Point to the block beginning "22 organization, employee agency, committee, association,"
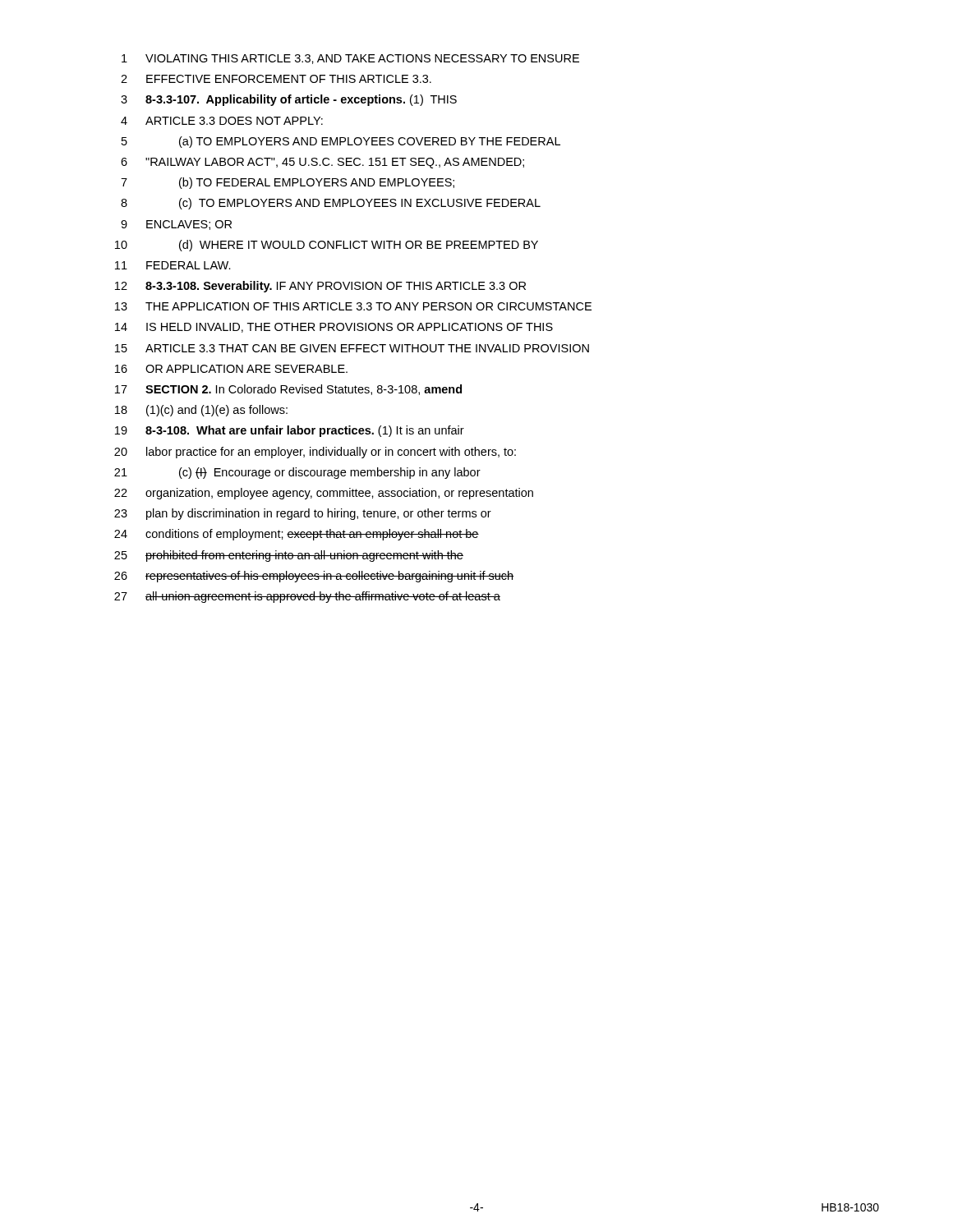The height and width of the screenshot is (1232, 953). point(485,493)
